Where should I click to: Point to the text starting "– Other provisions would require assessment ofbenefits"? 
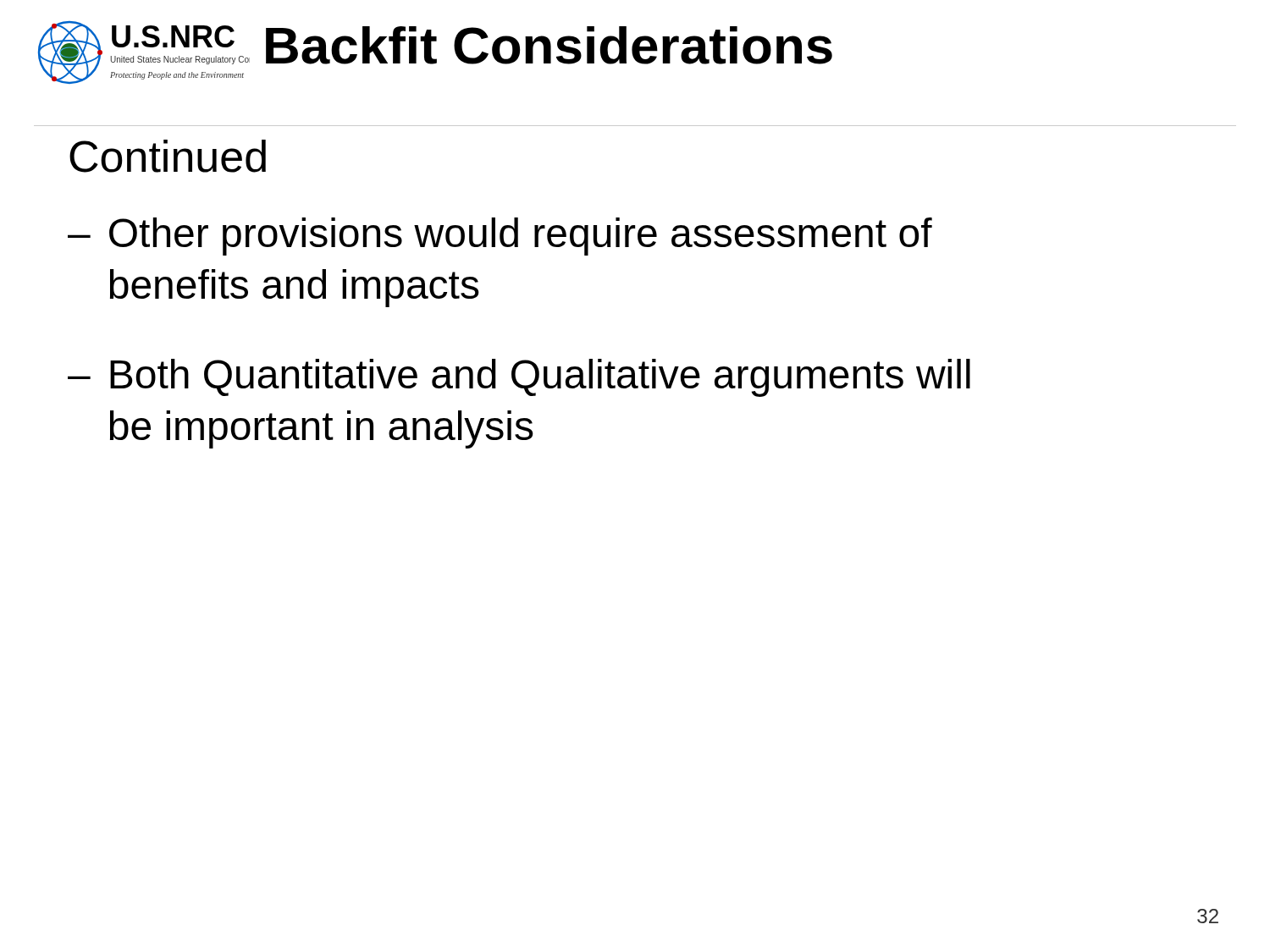[x=500, y=259]
